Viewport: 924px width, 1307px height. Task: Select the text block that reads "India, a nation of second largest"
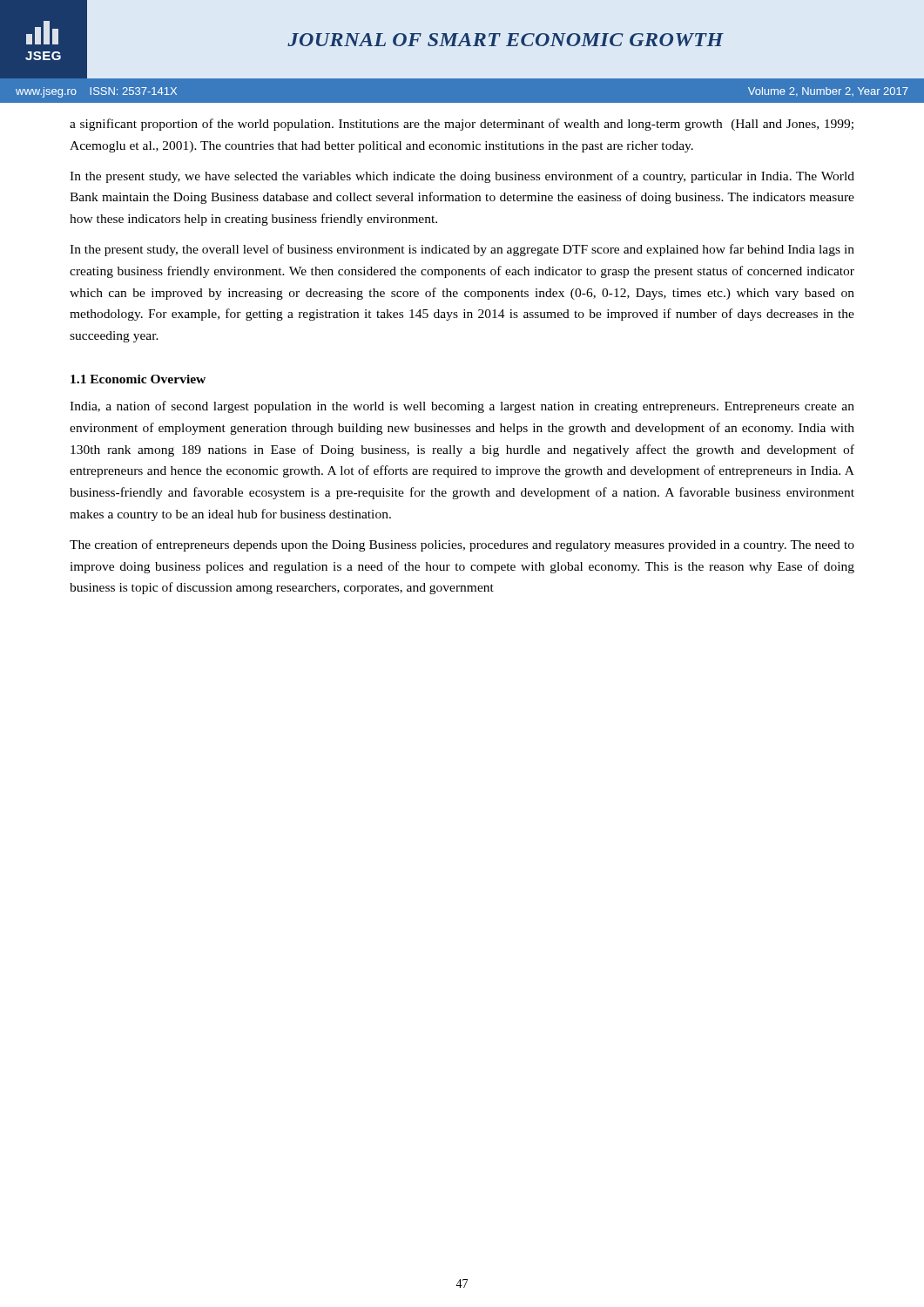(x=462, y=497)
